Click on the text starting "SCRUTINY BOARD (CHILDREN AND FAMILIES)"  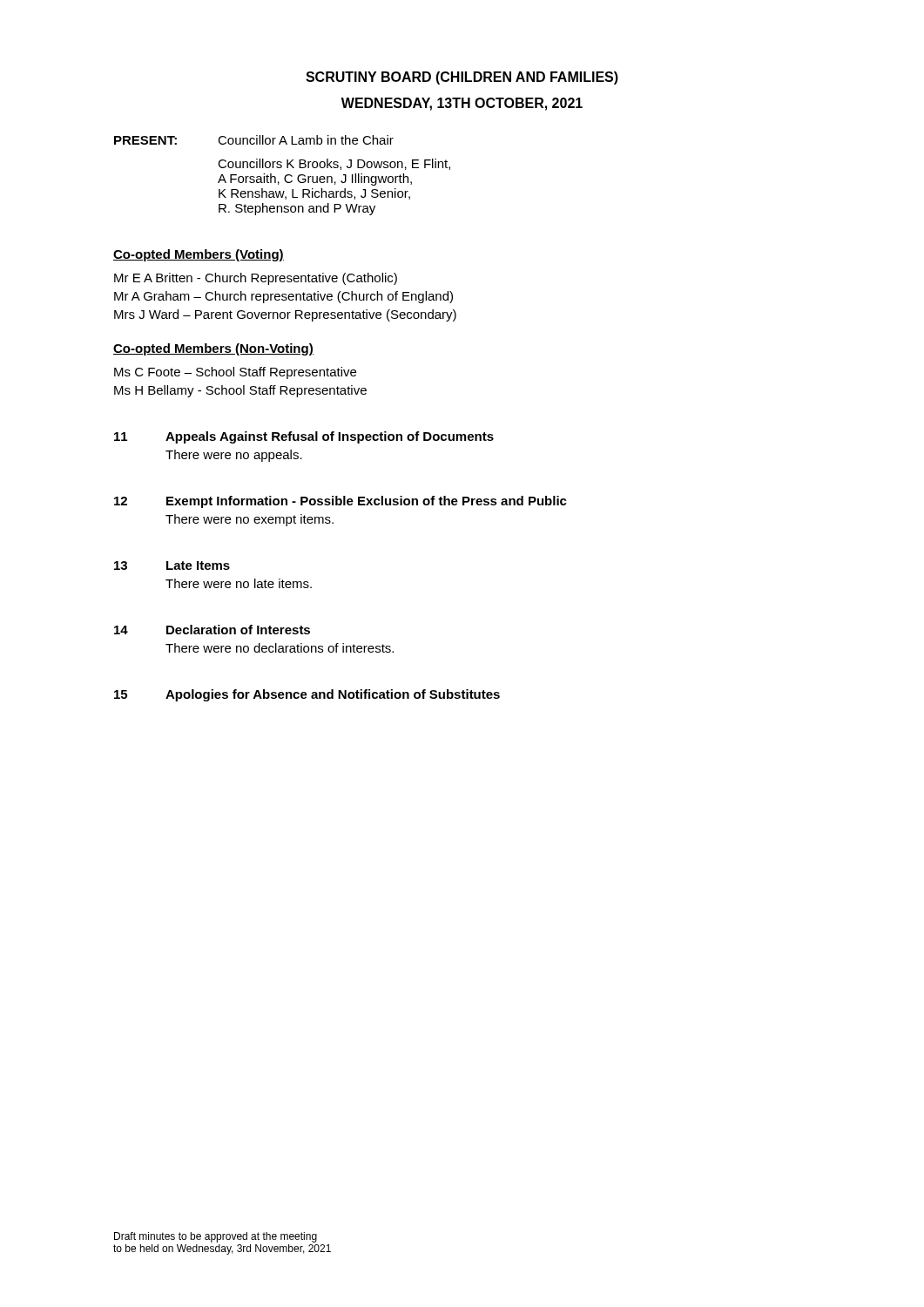click(462, 78)
